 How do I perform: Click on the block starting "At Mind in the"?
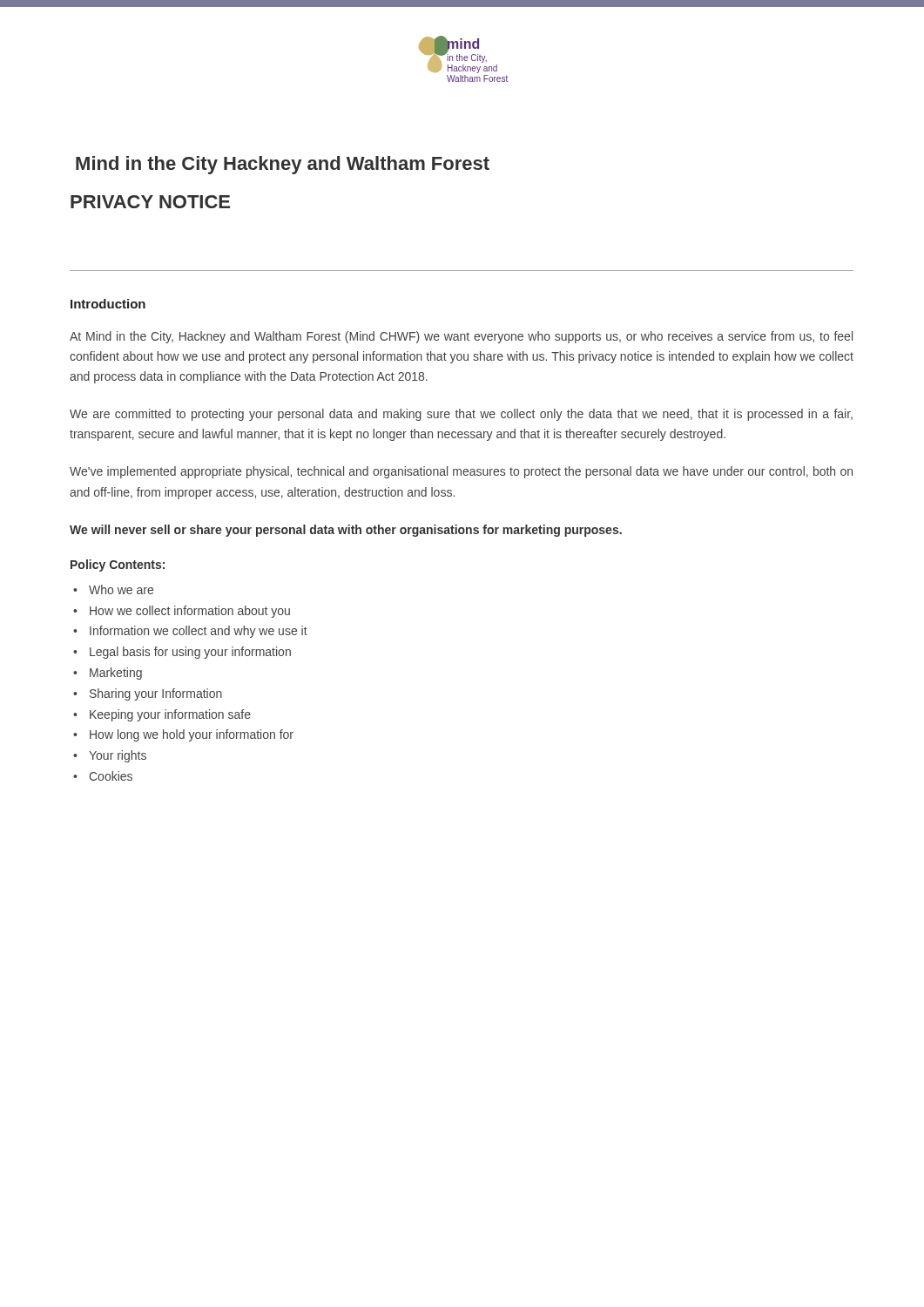pyautogui.click(x=462, y=356)
